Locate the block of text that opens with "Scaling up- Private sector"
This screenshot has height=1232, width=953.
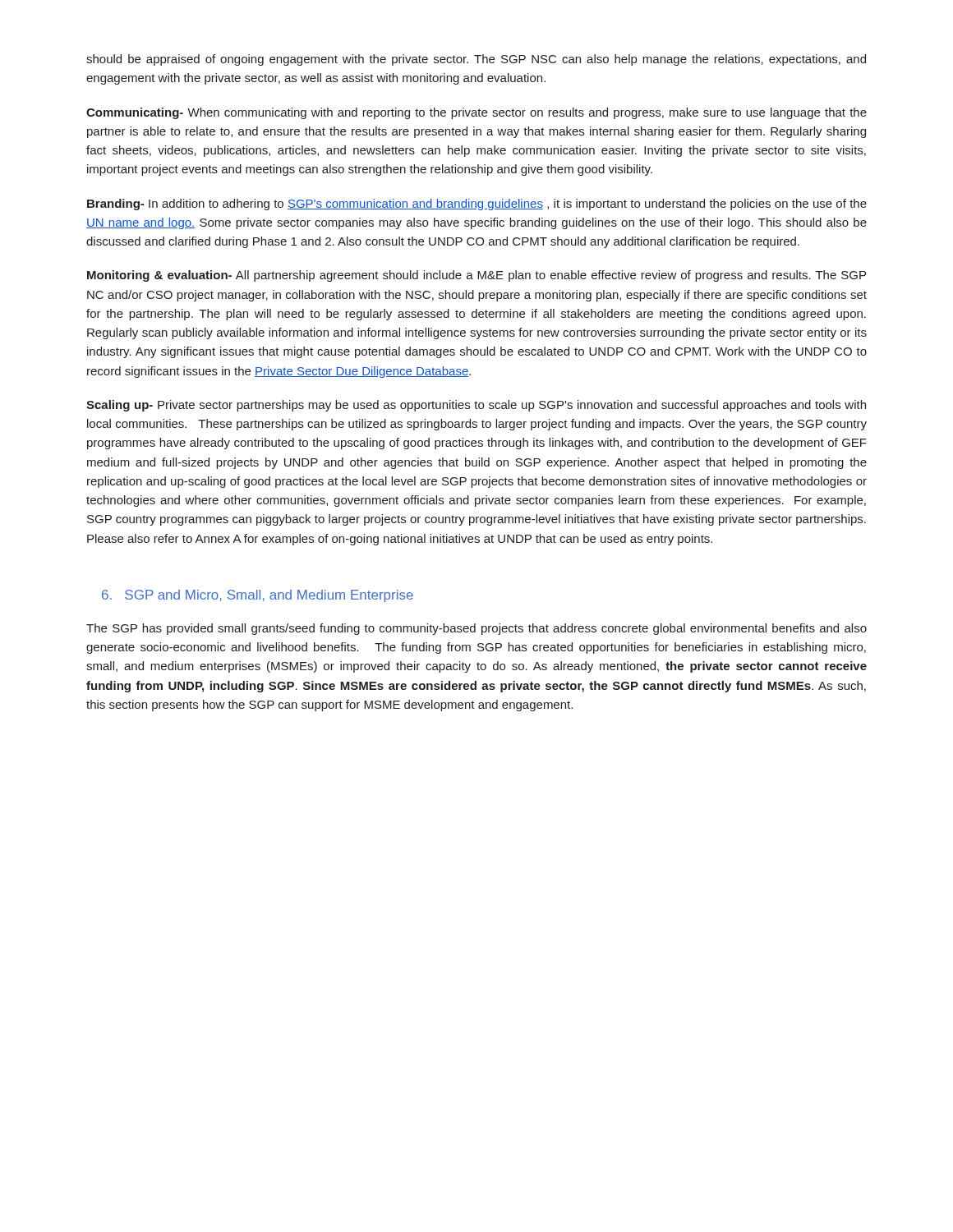click(x=476, y=471)
